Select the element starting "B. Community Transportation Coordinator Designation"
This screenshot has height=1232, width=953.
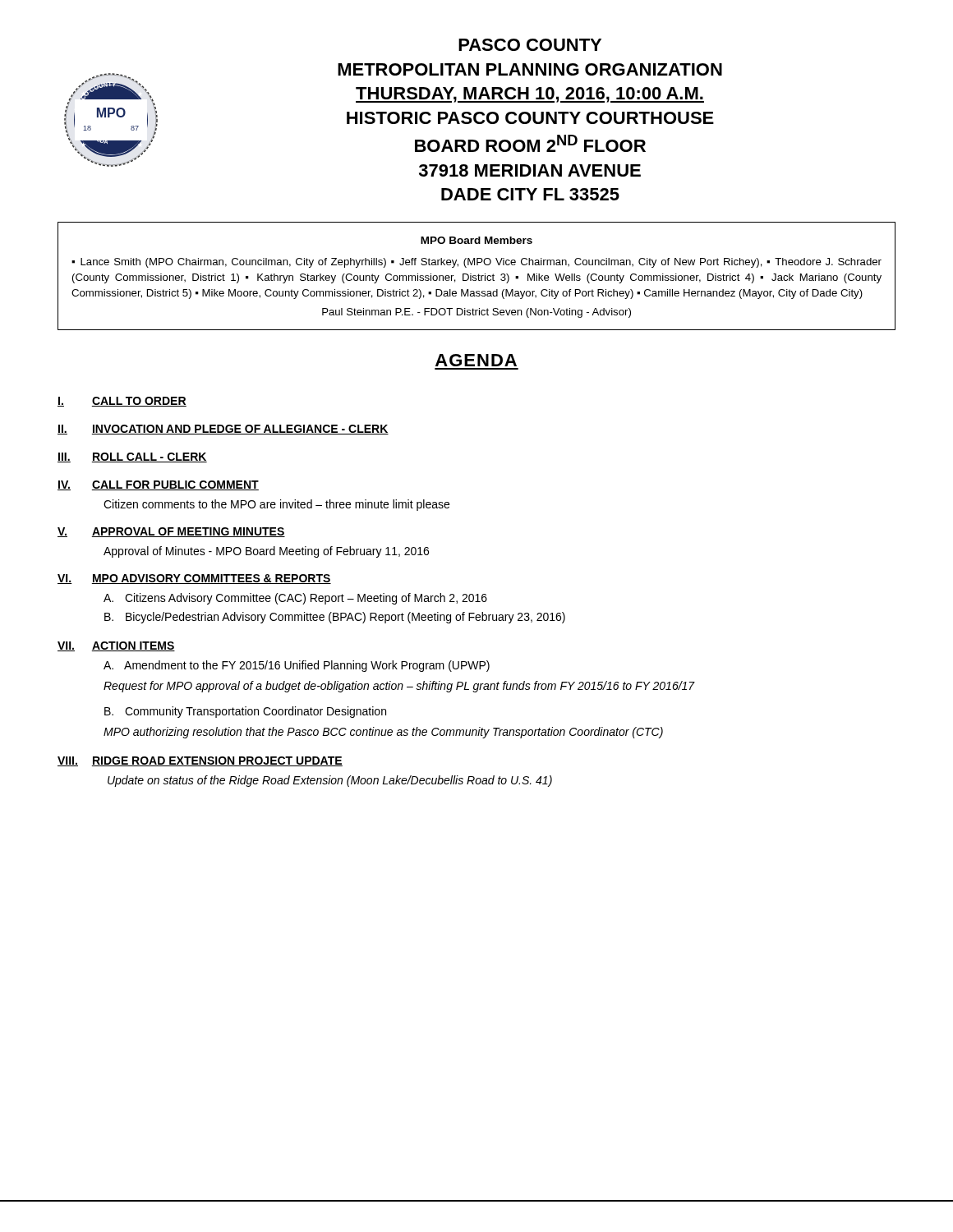tap(245, 712)
